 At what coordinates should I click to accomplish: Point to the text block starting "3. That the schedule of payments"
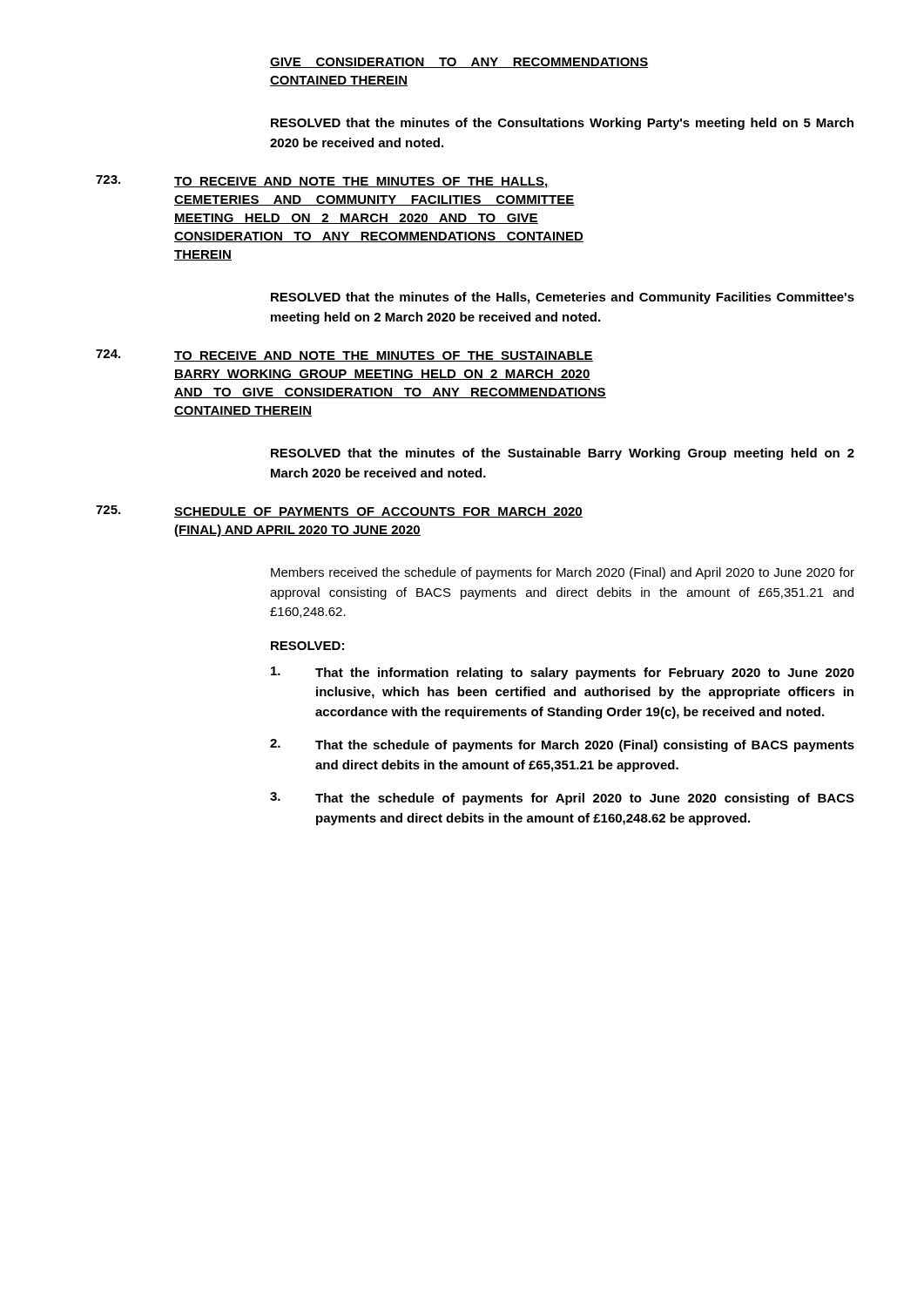tap(562, 808)
